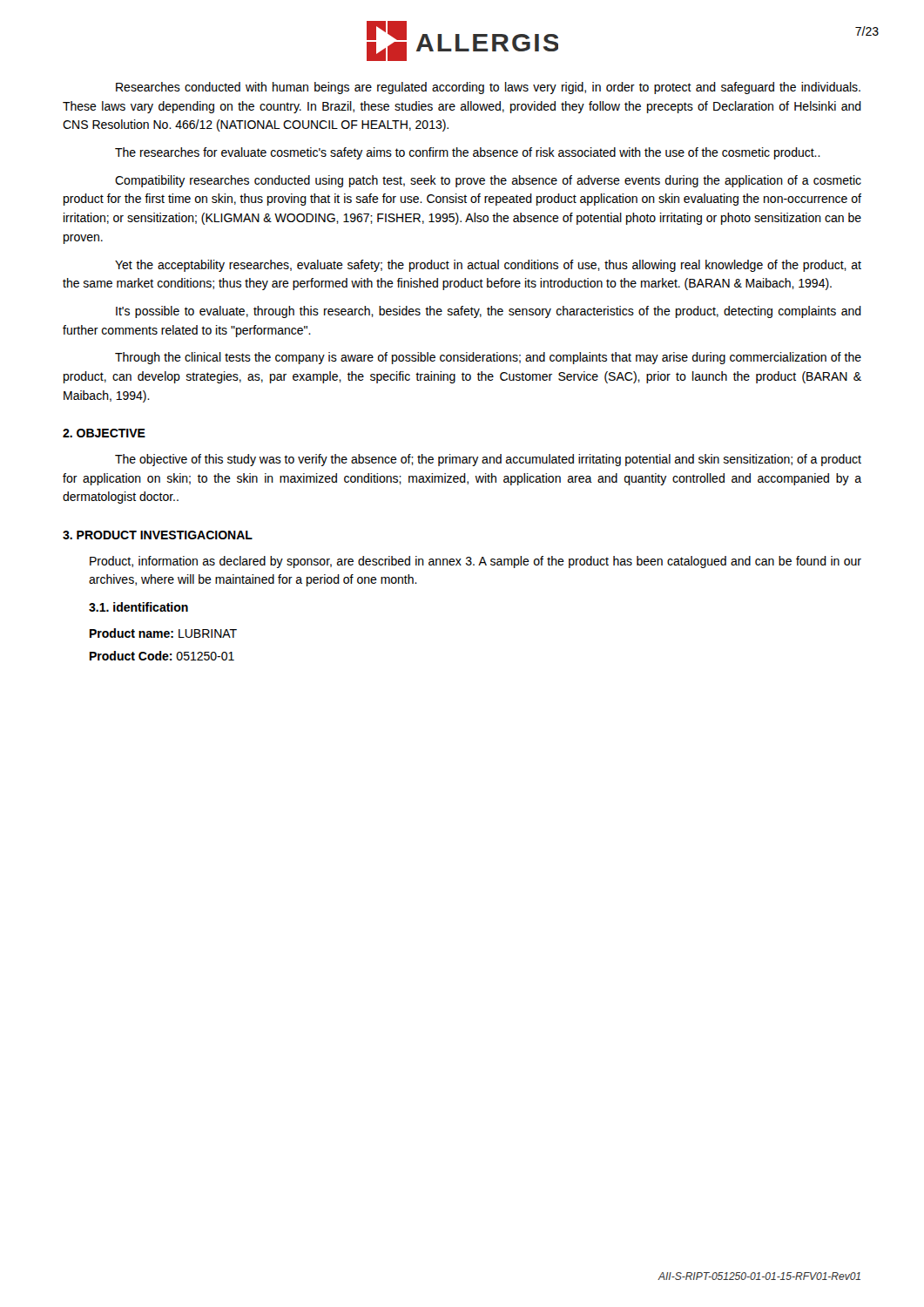The height and width of the screenshot is (1307, 924).
Task: Point to the region starting "3. PRODUCT INVESTIGACIONAL"
Action: point(158,535)
